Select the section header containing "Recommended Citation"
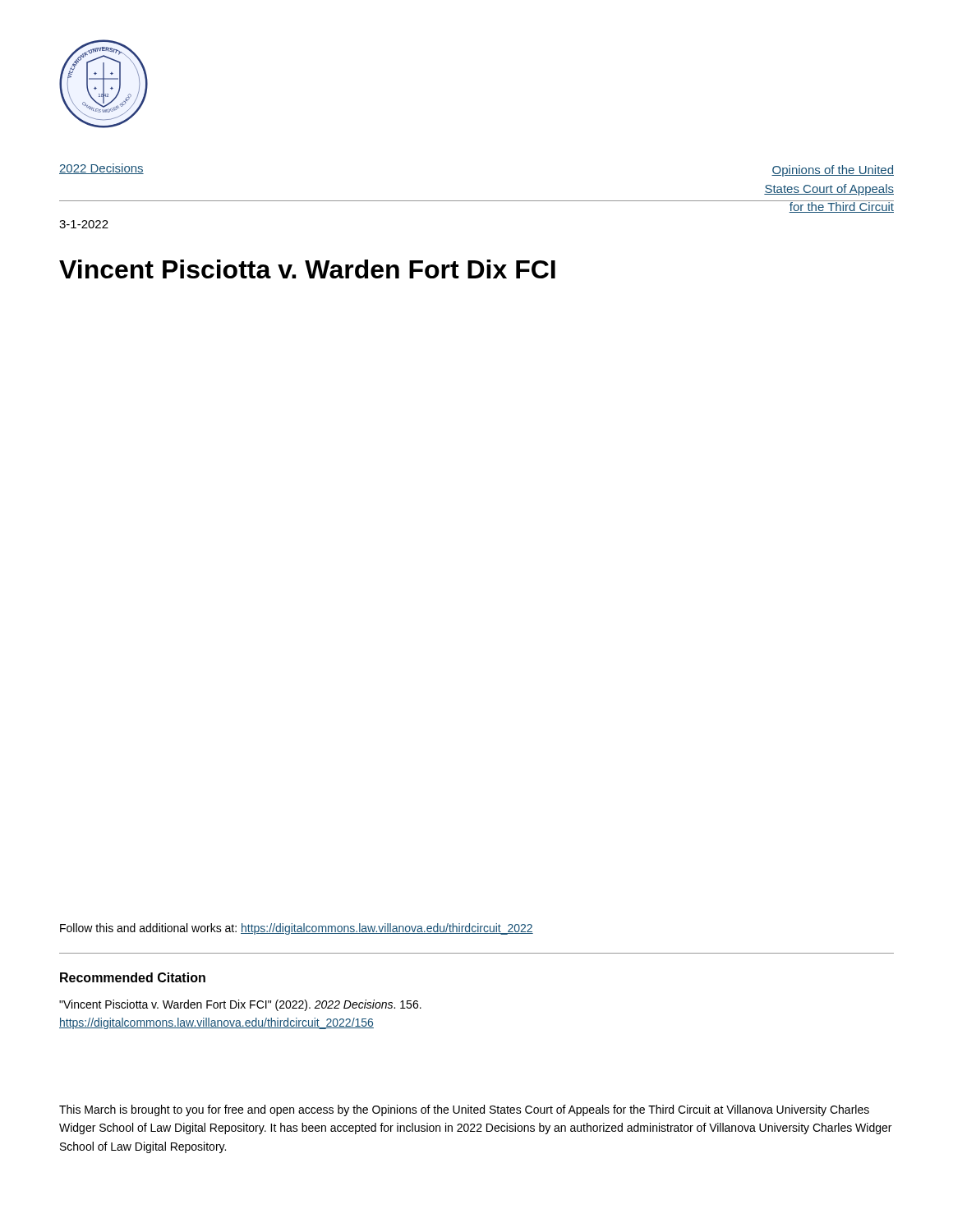Viewport: 953px width, 1232px height. [x=133, y=978]
